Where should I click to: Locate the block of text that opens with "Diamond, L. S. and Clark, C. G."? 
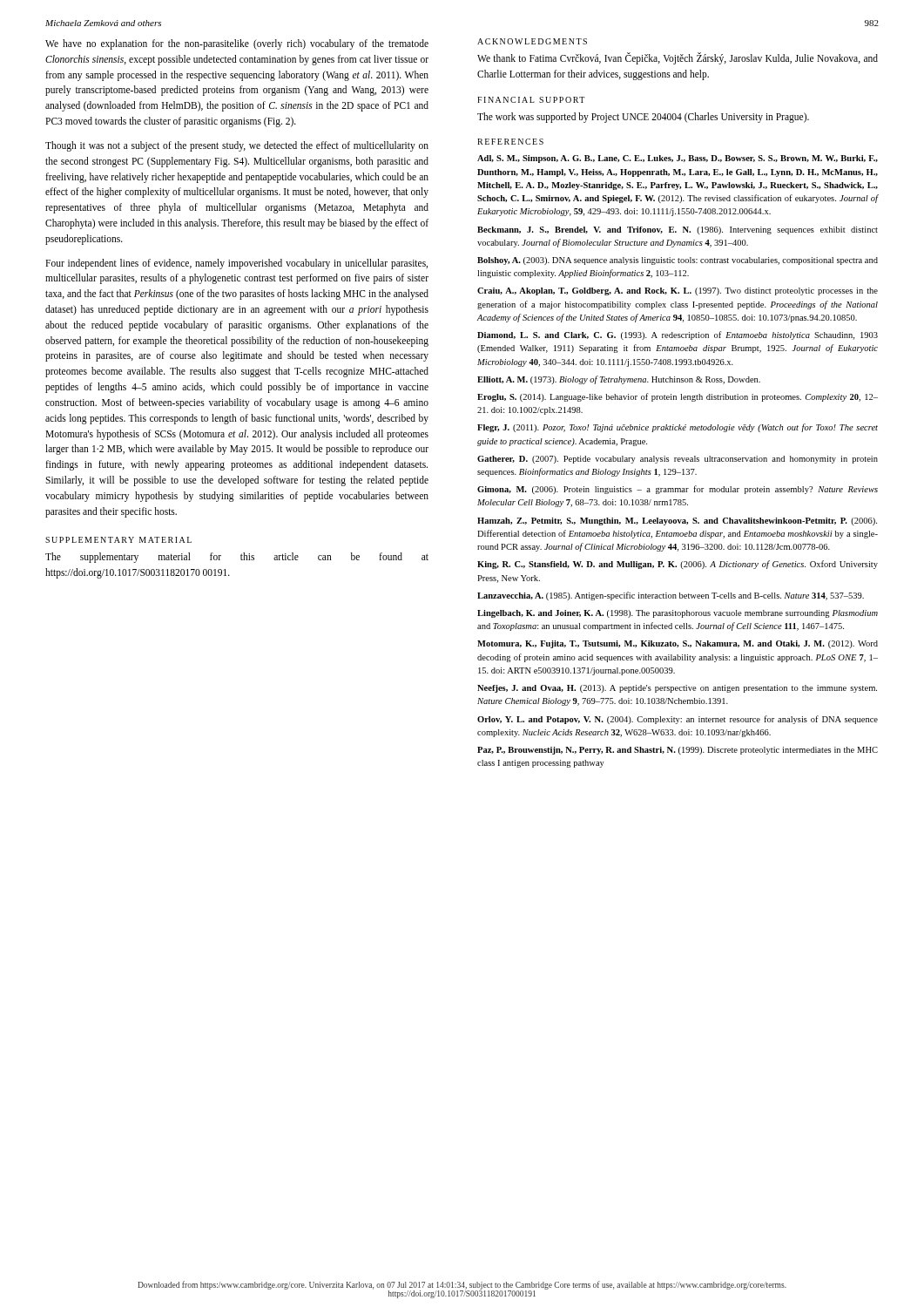click(678, 348)
